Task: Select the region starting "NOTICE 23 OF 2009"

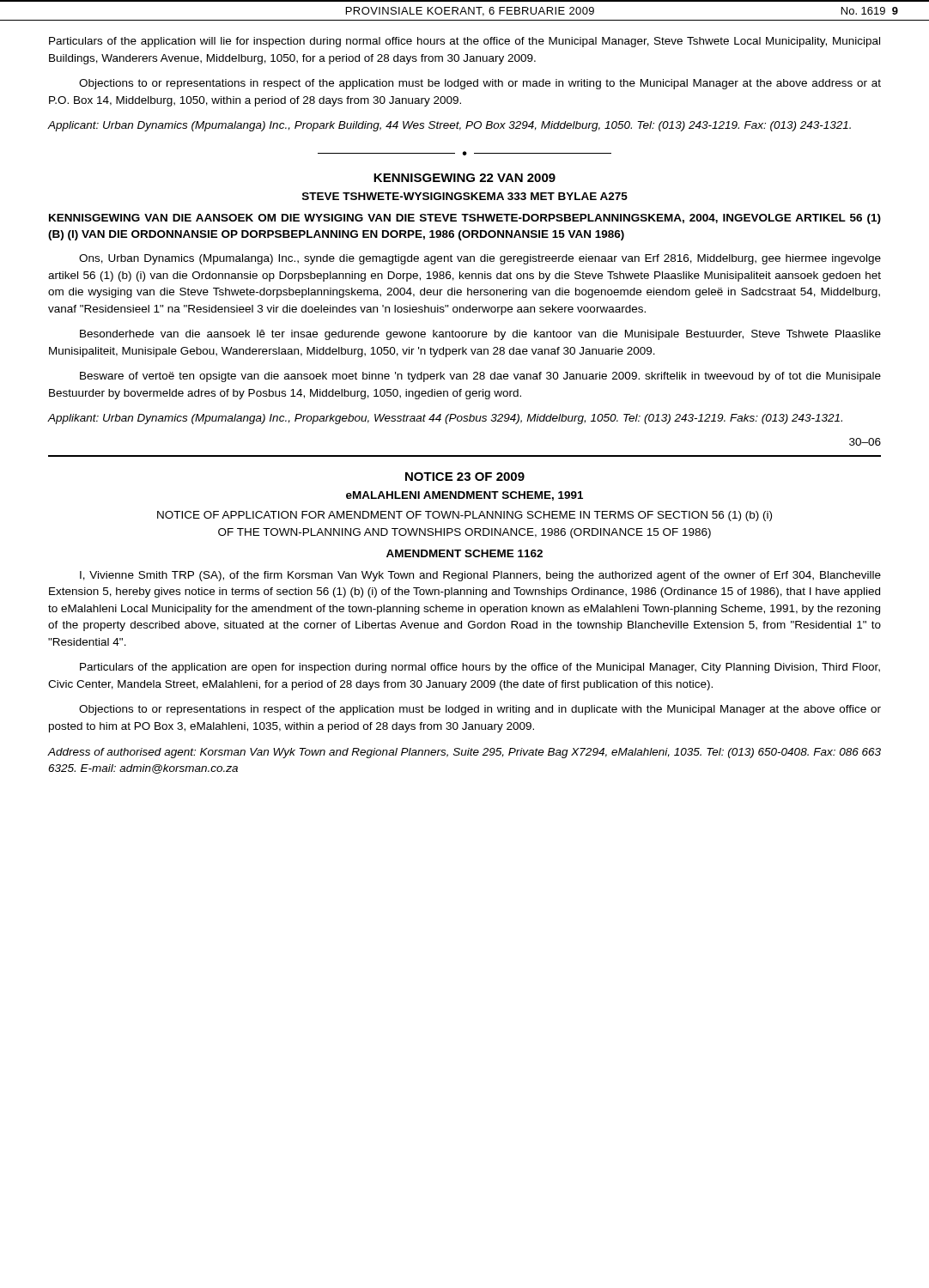Action: 464,476
